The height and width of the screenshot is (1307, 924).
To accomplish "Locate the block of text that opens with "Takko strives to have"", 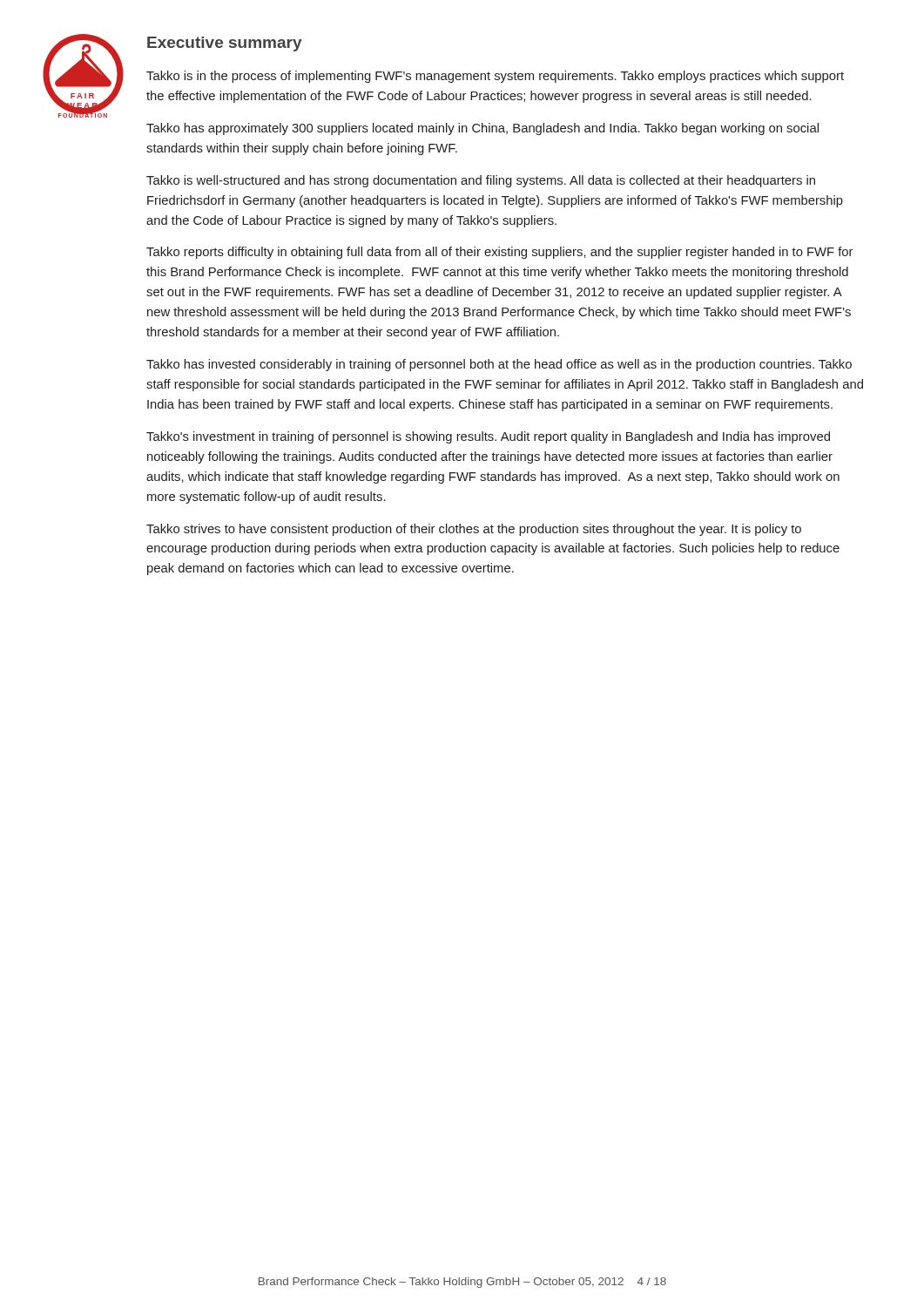I will coord(493,548).
